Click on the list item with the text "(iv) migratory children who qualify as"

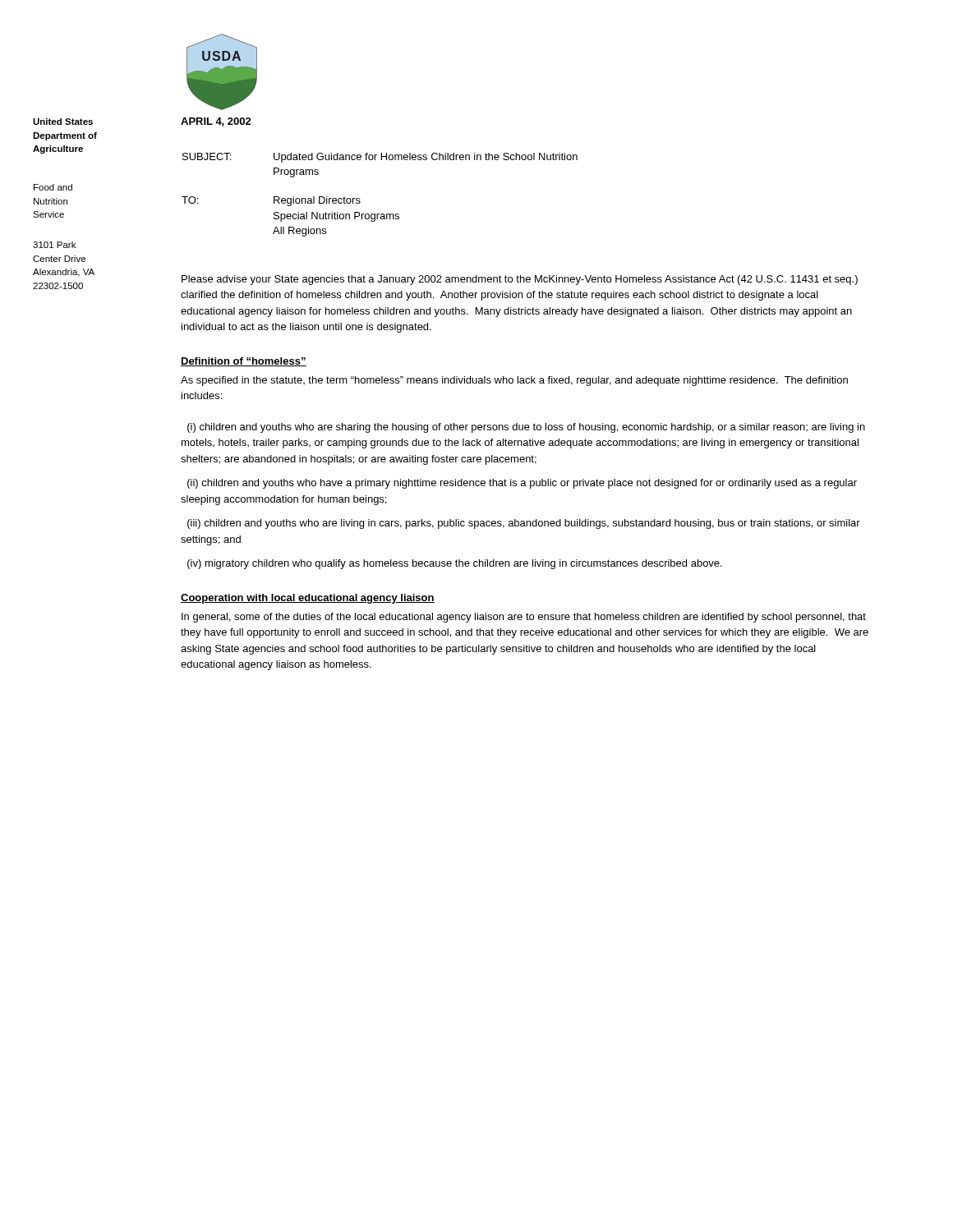452,563
